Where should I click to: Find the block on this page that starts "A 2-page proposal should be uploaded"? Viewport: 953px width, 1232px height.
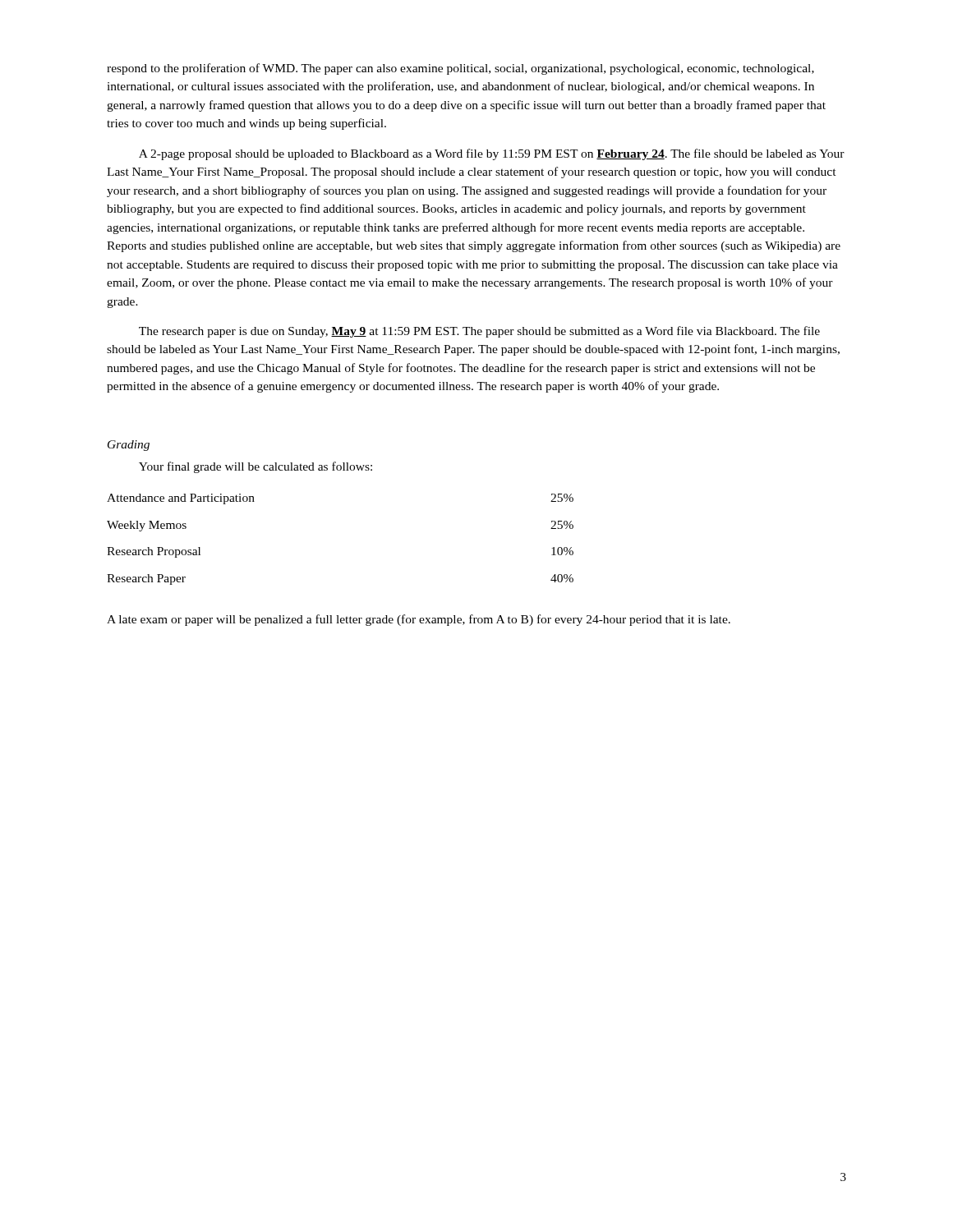[x=476, y=227]
